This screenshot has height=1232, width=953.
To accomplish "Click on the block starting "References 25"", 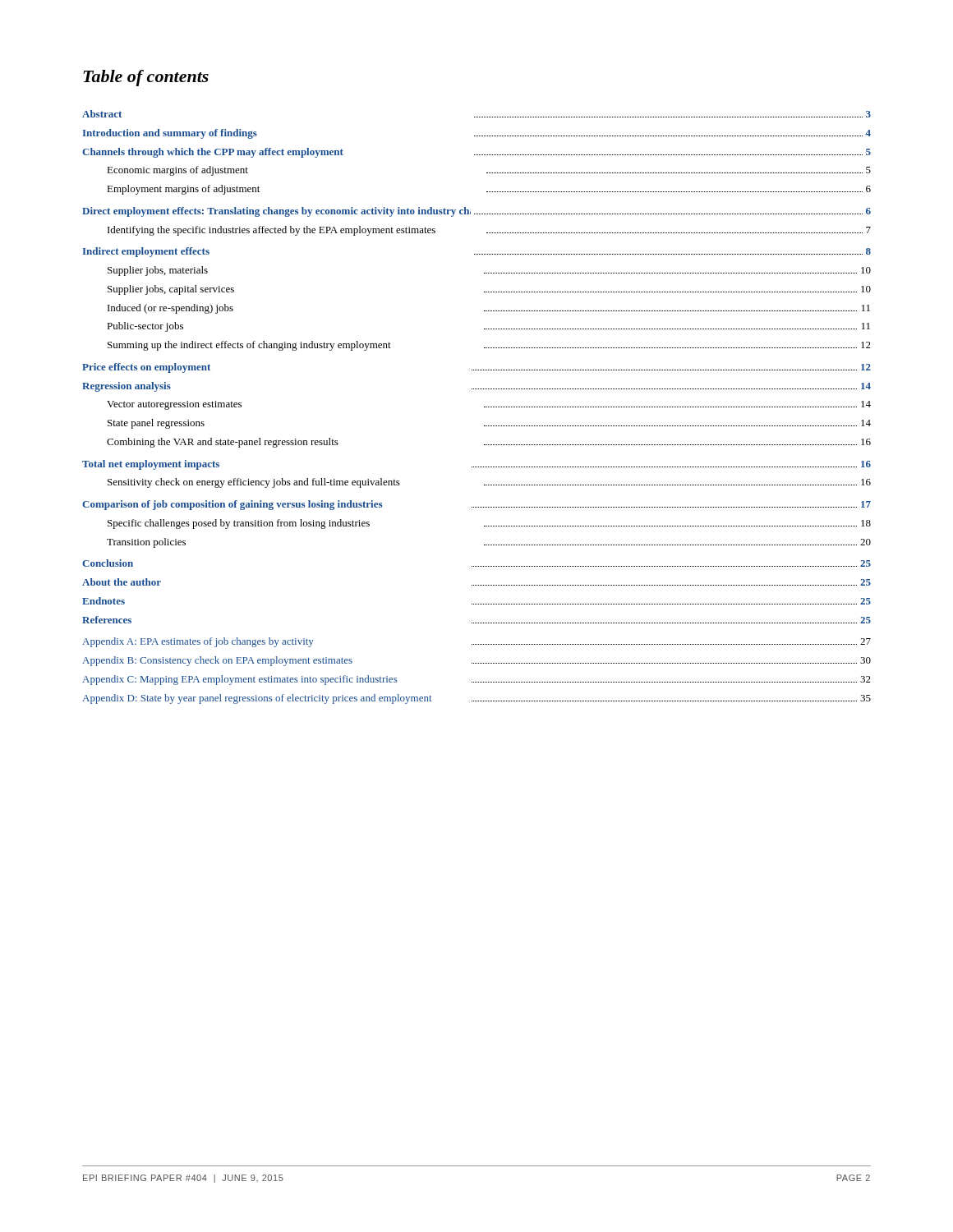I will pyautogui.click(x=476, y=620).
